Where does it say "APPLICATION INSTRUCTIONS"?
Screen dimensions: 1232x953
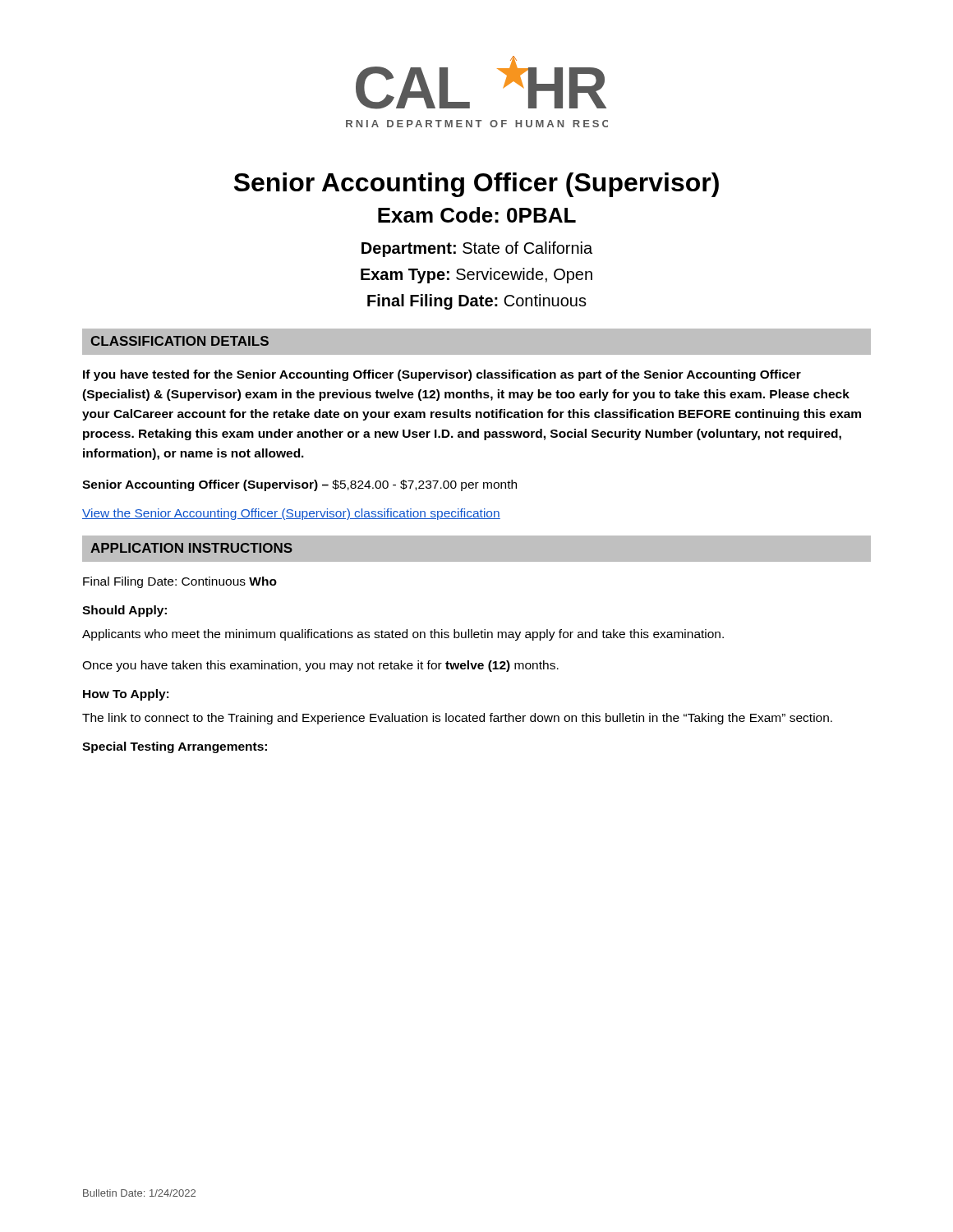click(192, 548)
